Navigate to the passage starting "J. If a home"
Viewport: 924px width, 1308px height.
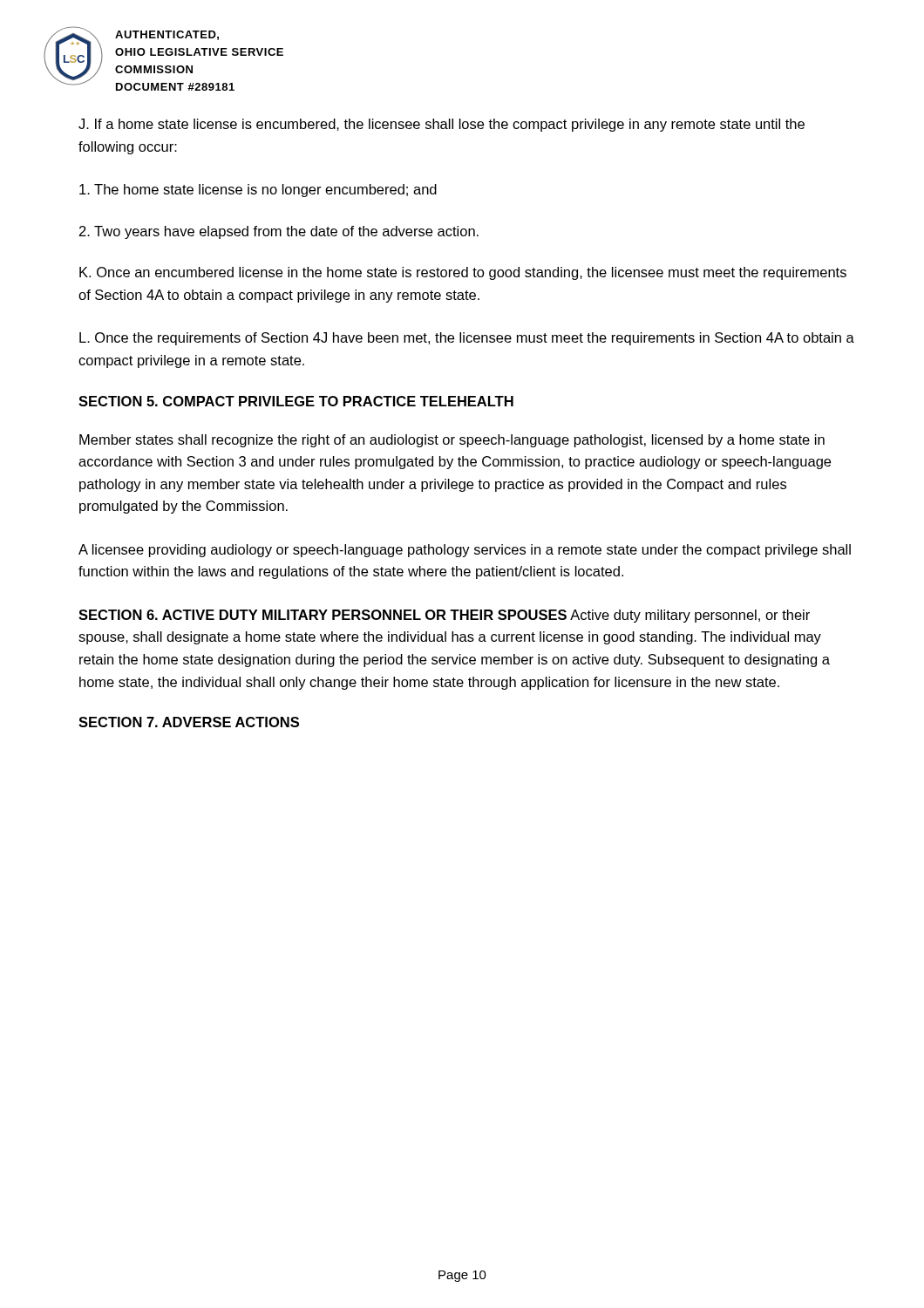442,135
